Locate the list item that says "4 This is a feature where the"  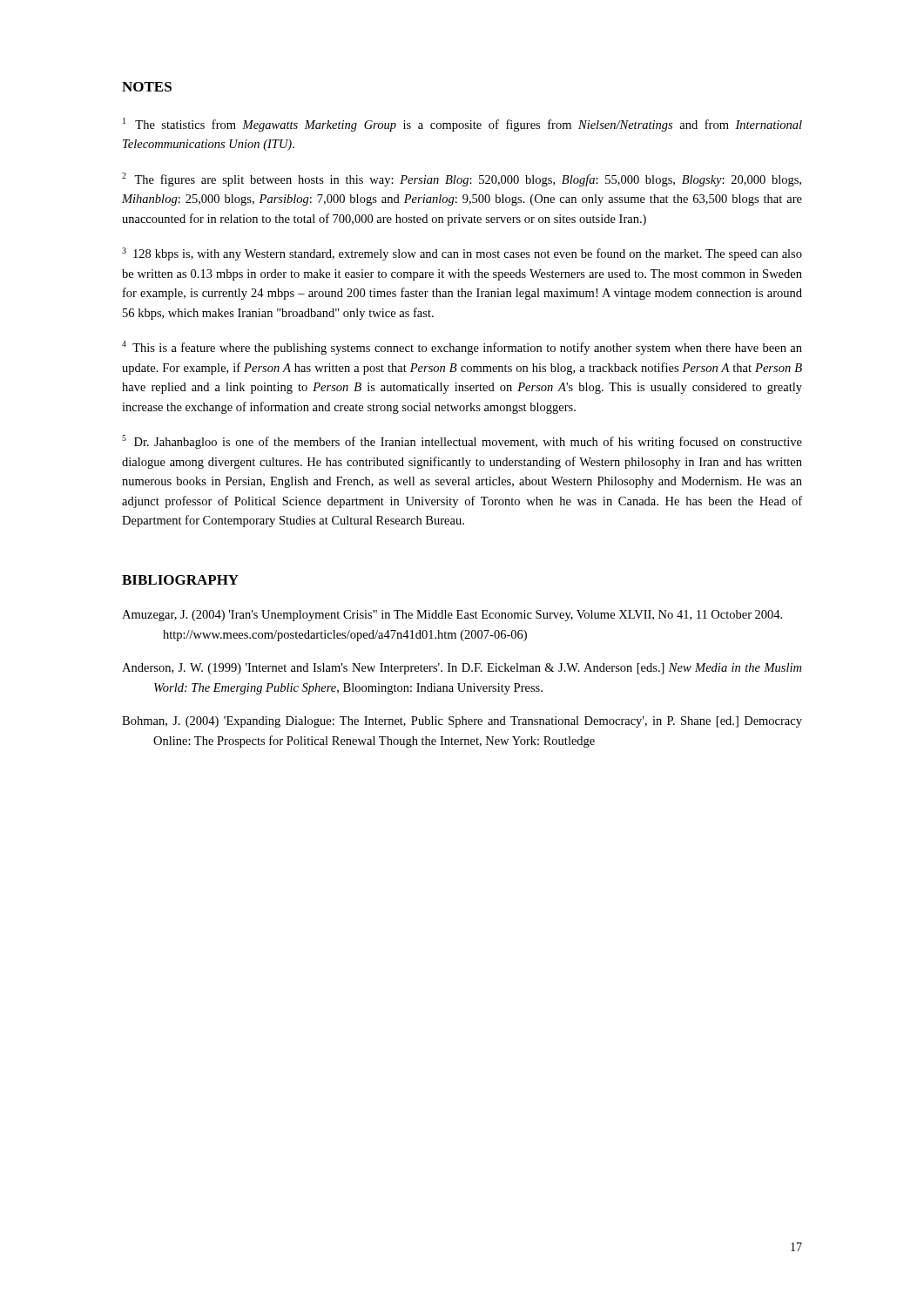coord(462,376)
